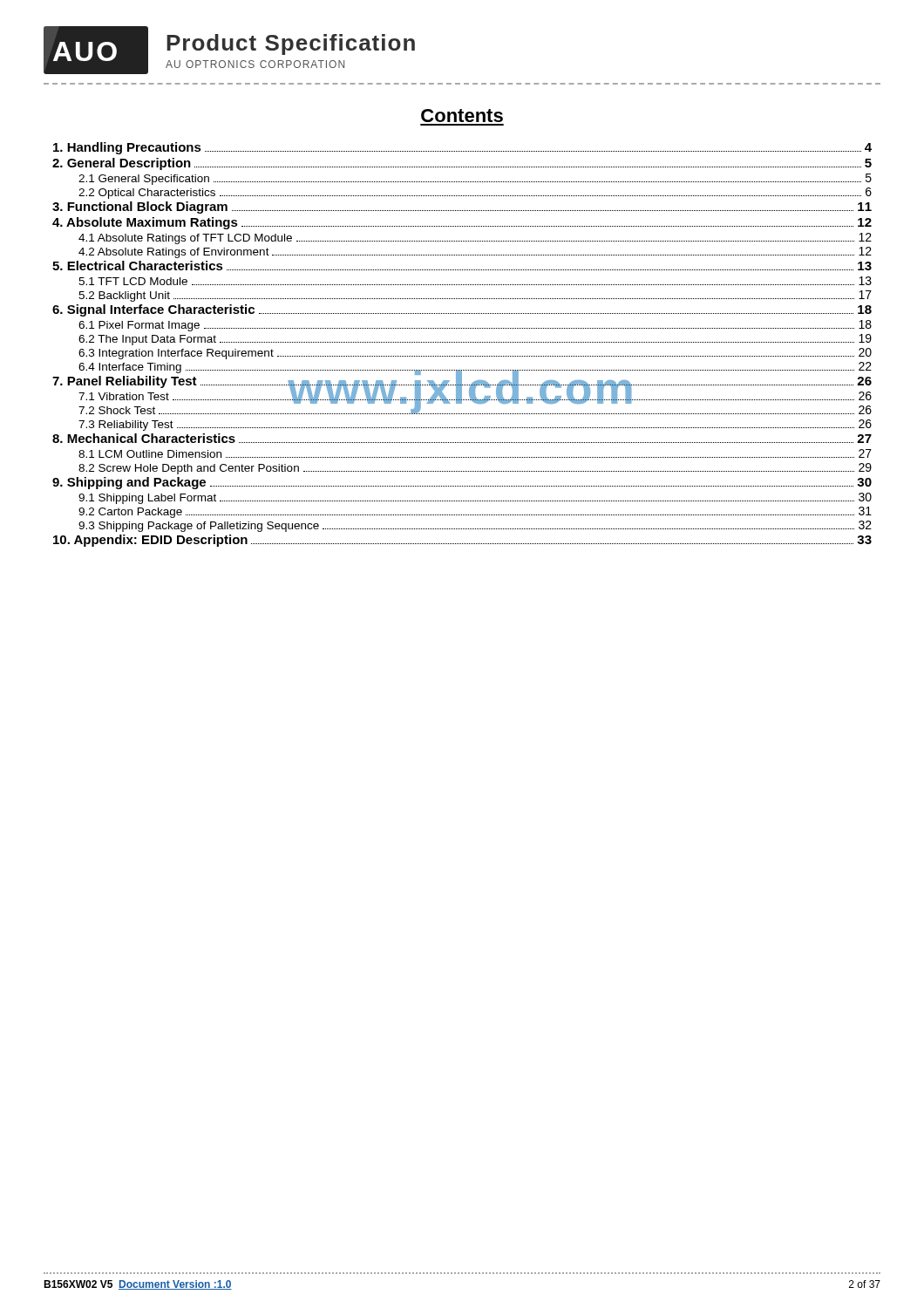Viewport: 924px width, 1308px height.
Task: Locate the block of text that opens with "6.4 Interface Timing"
Action: [x=462, y=366]
